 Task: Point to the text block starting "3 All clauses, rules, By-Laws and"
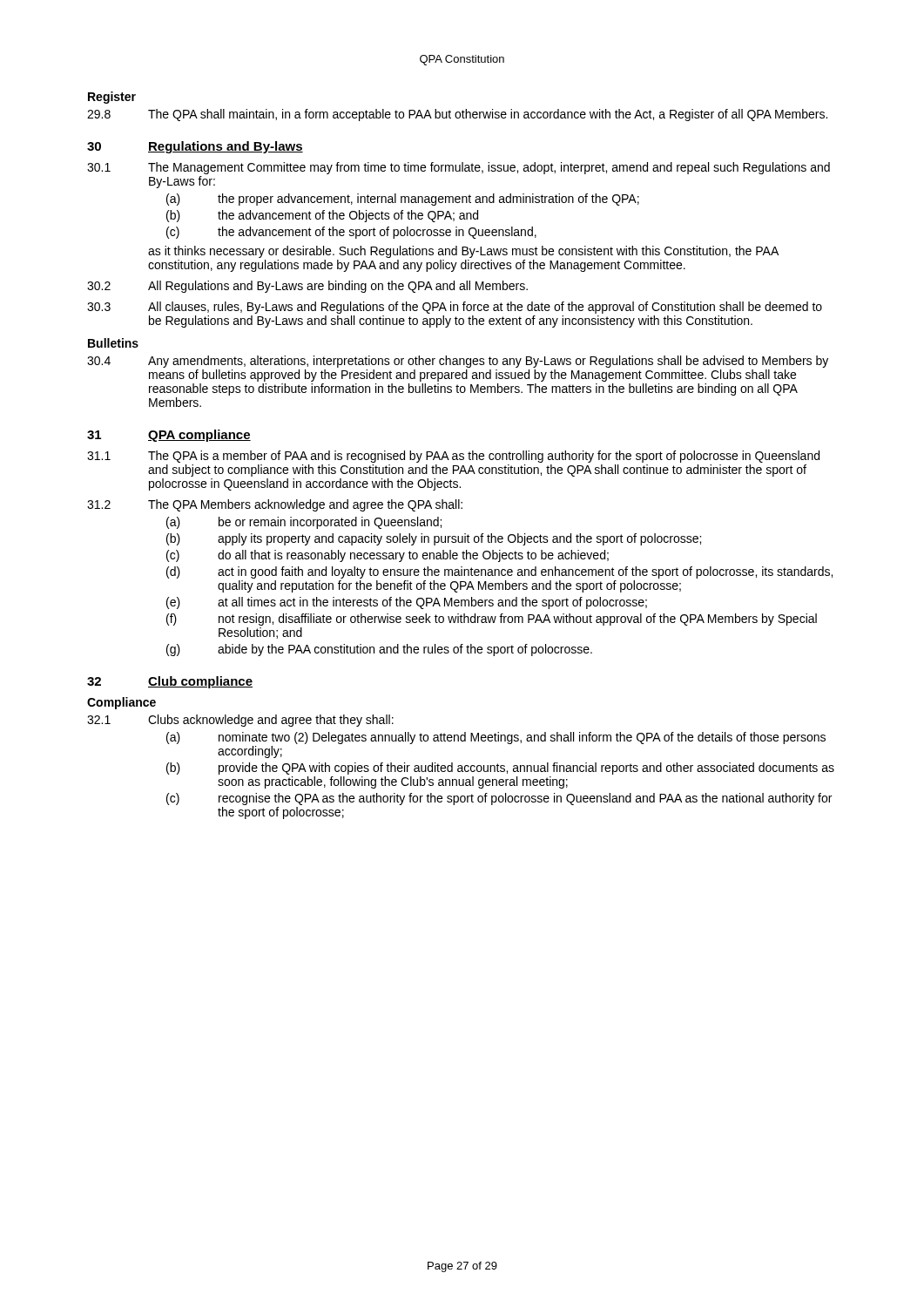462,314
